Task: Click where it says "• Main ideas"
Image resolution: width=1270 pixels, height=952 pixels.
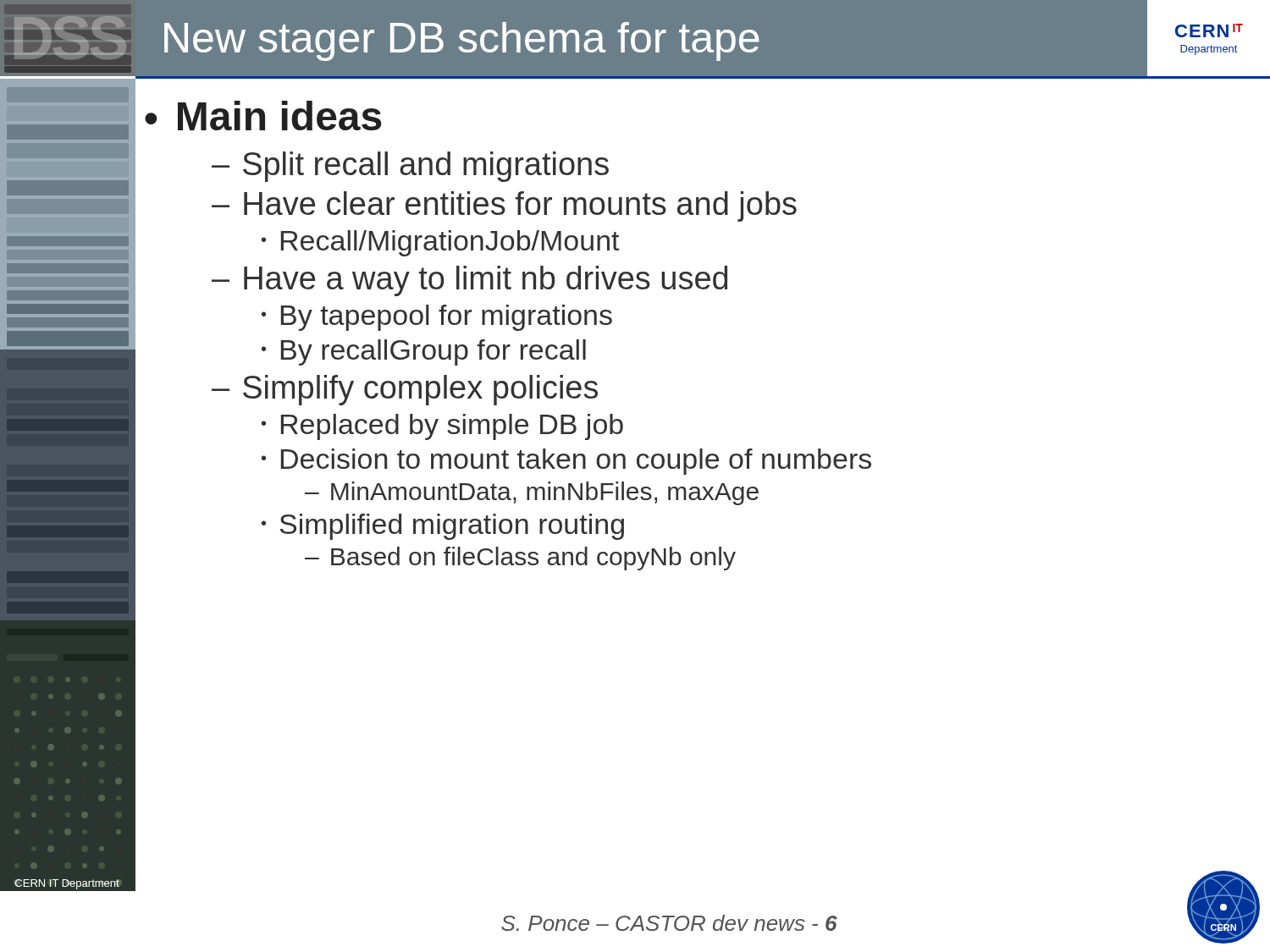Action: (263, 117)
